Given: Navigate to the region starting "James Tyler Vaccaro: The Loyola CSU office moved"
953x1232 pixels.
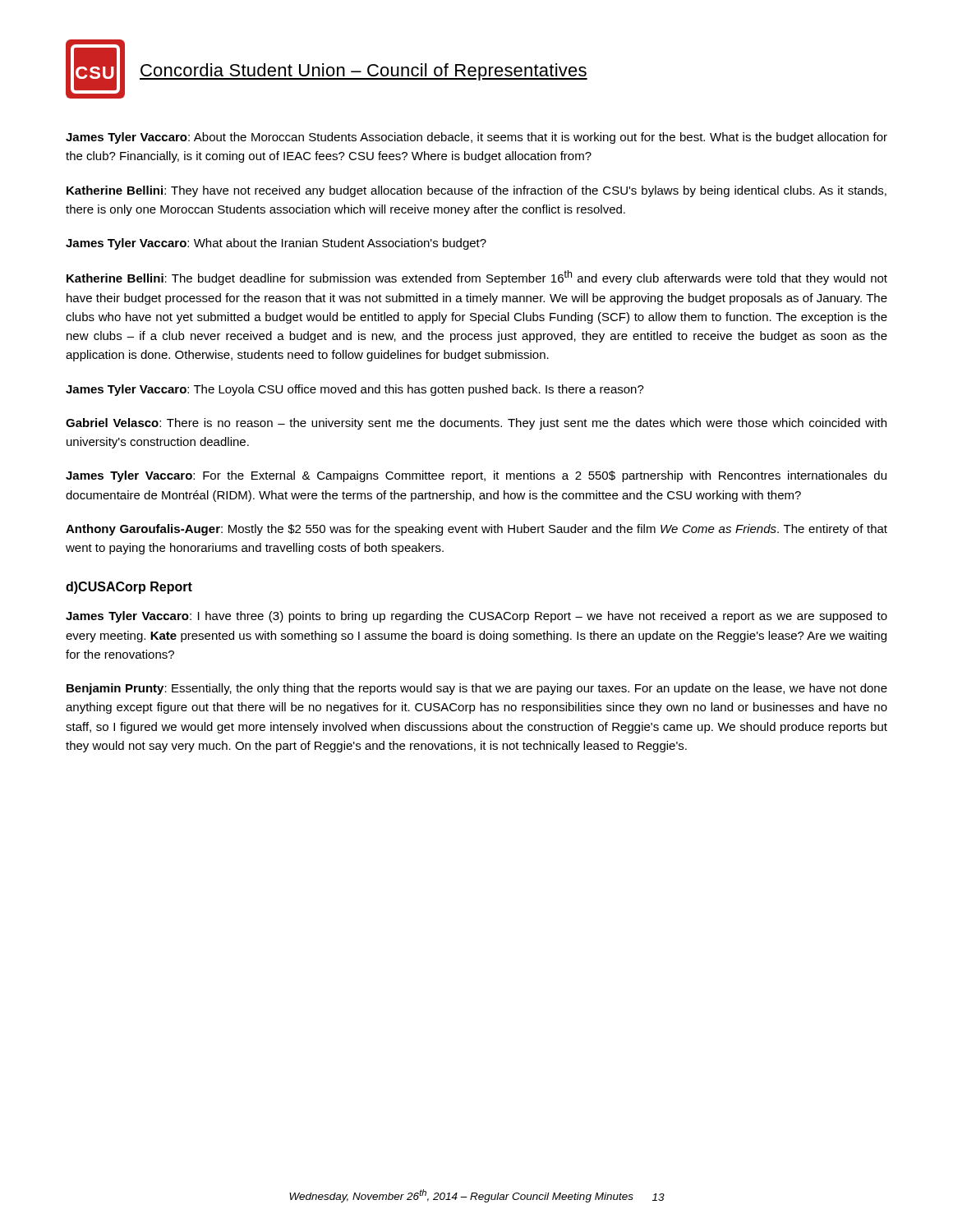Looking at the screenshot, I should [355, 389].
